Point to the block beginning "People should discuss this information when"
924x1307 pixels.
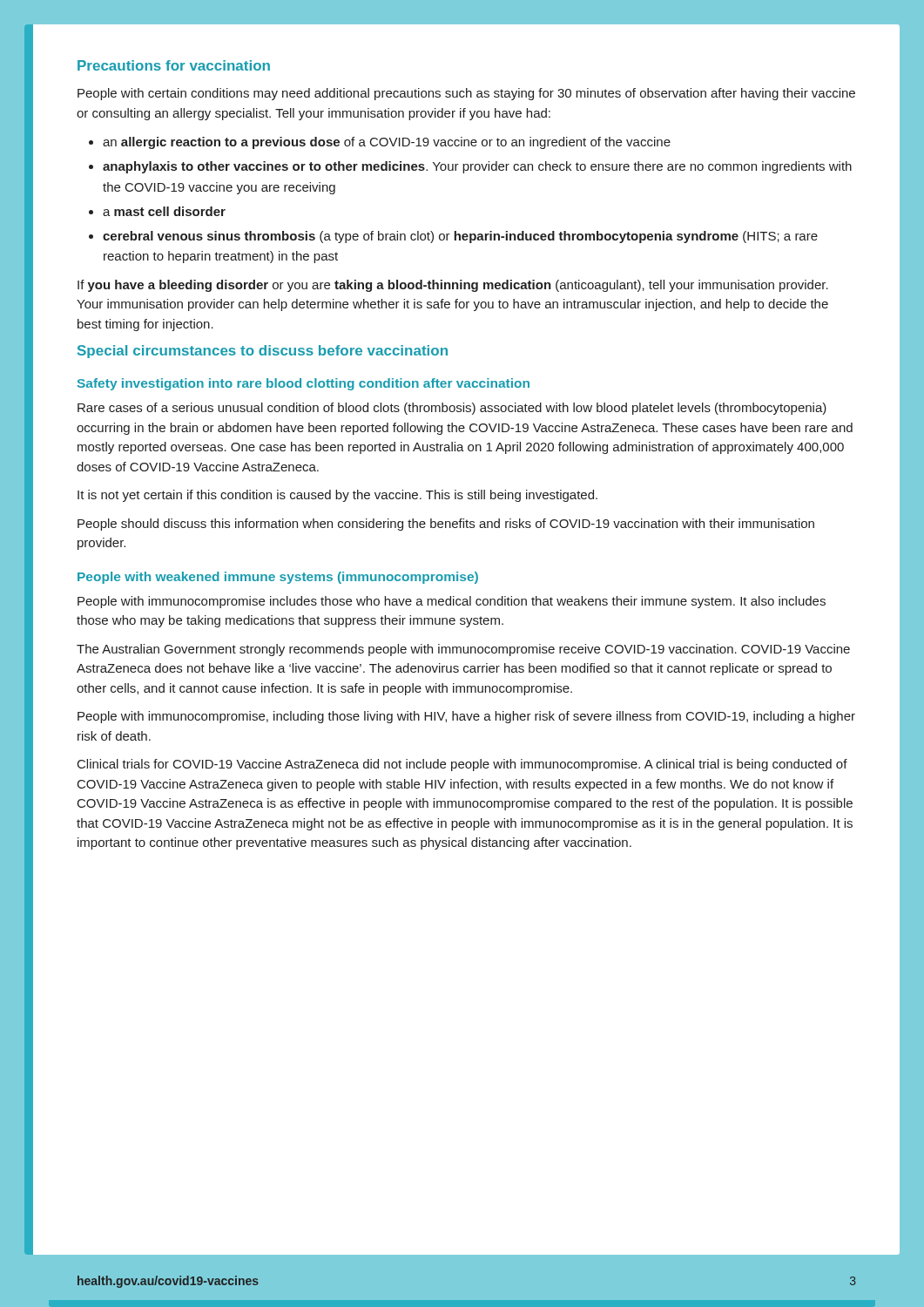[466, 533]
